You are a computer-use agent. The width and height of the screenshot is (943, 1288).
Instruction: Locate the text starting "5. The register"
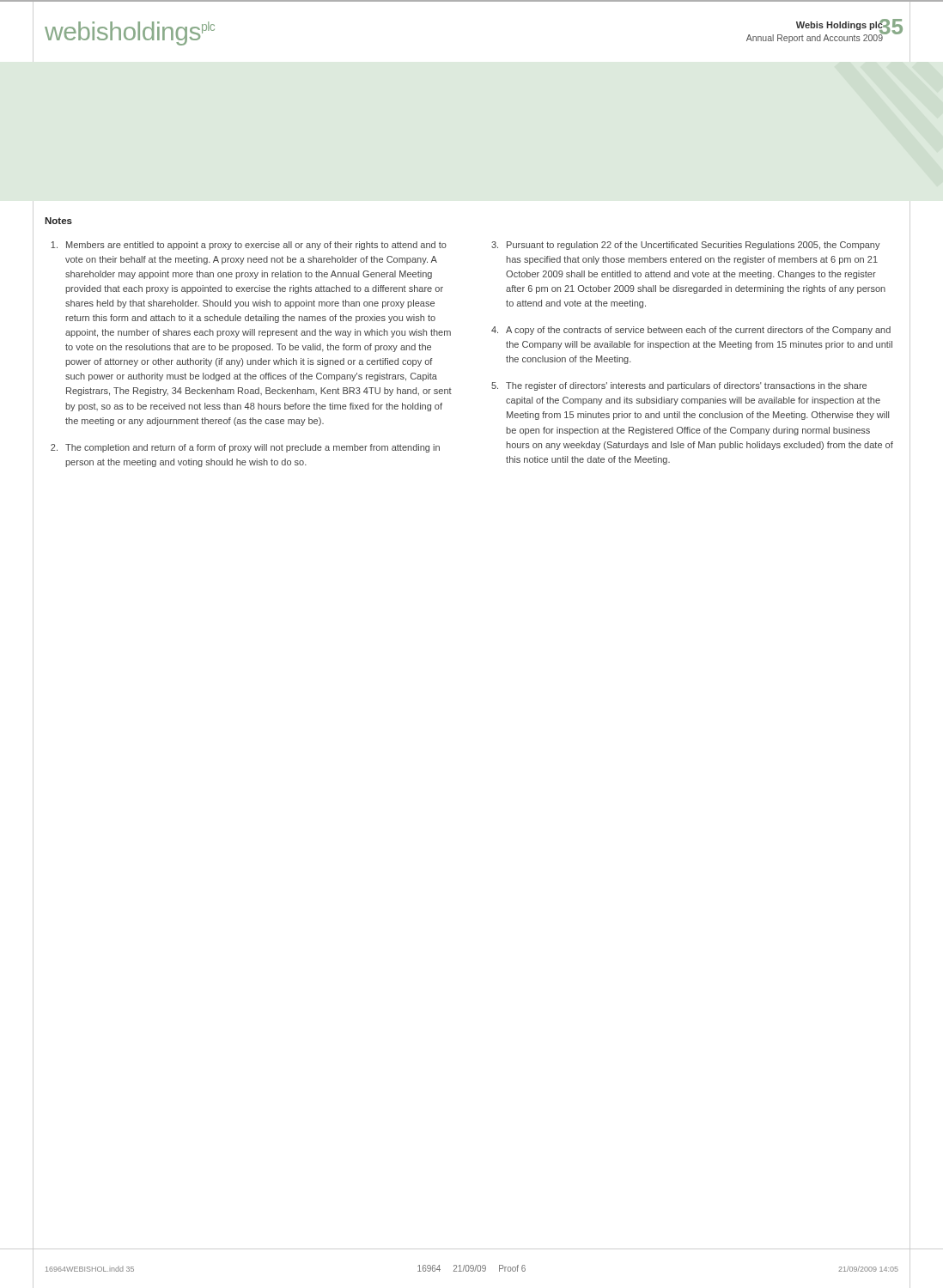(x=690, y=423)
